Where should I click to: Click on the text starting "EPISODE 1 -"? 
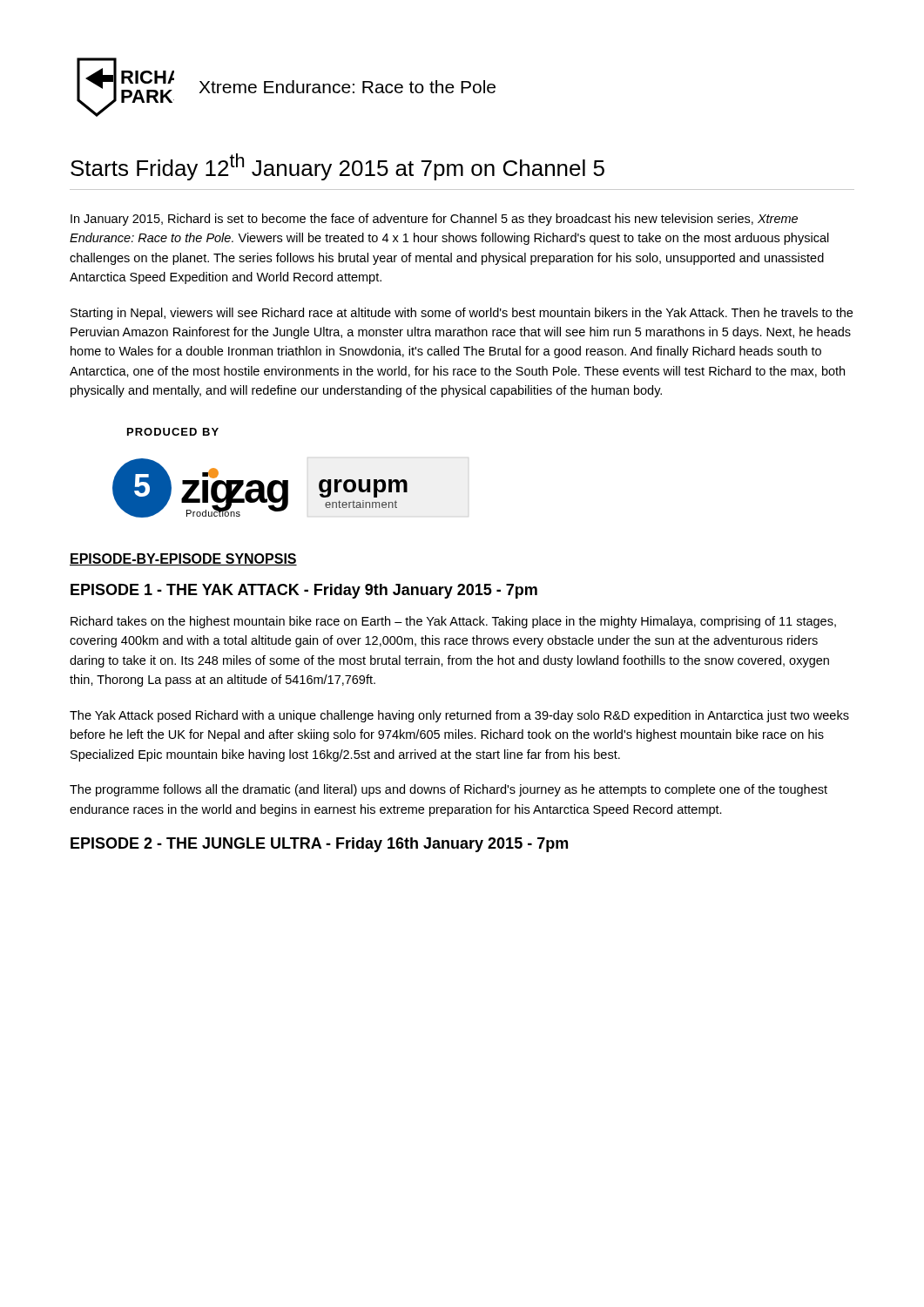[x=304, y=590]
